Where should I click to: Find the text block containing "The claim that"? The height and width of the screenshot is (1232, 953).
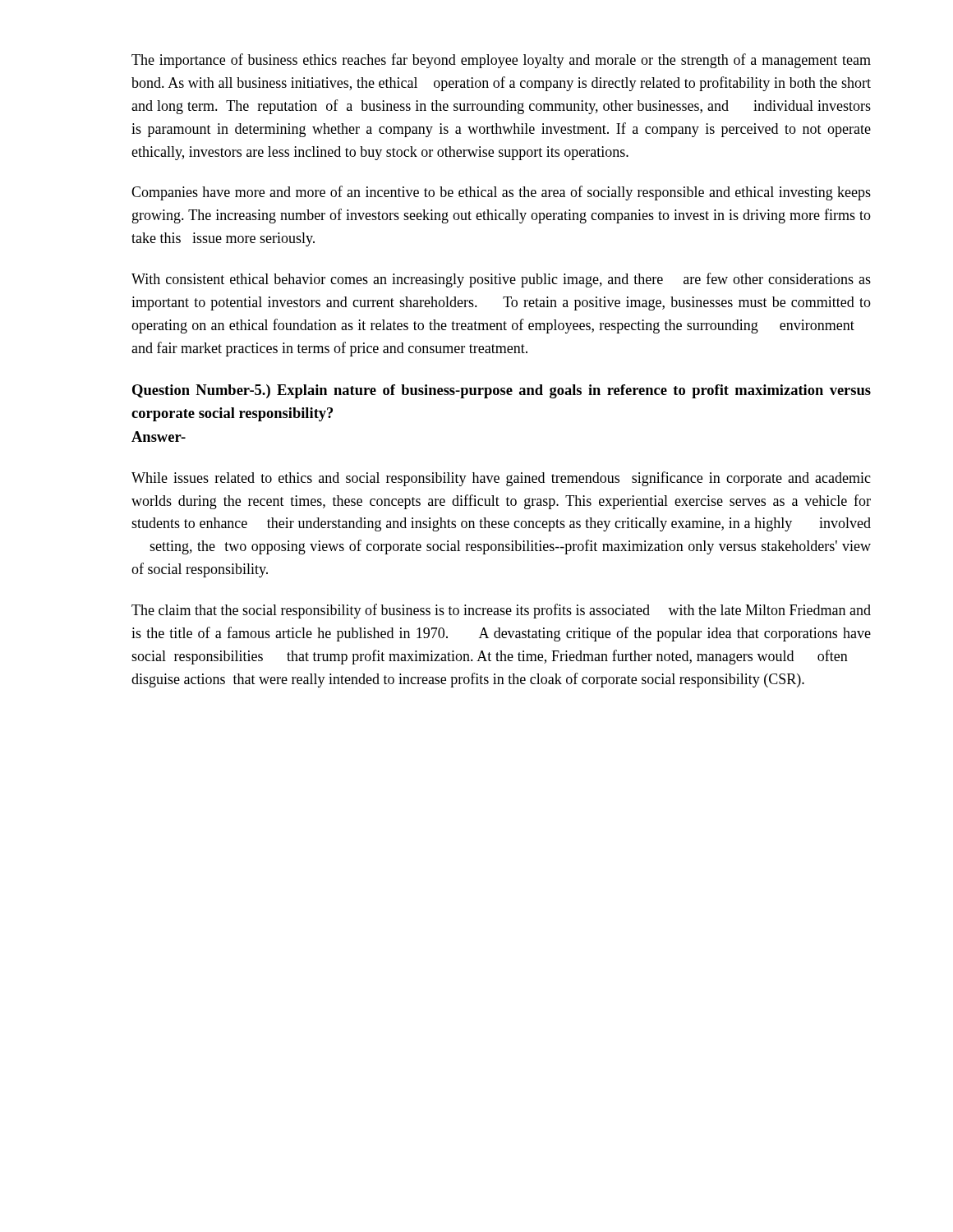(501, 645)
